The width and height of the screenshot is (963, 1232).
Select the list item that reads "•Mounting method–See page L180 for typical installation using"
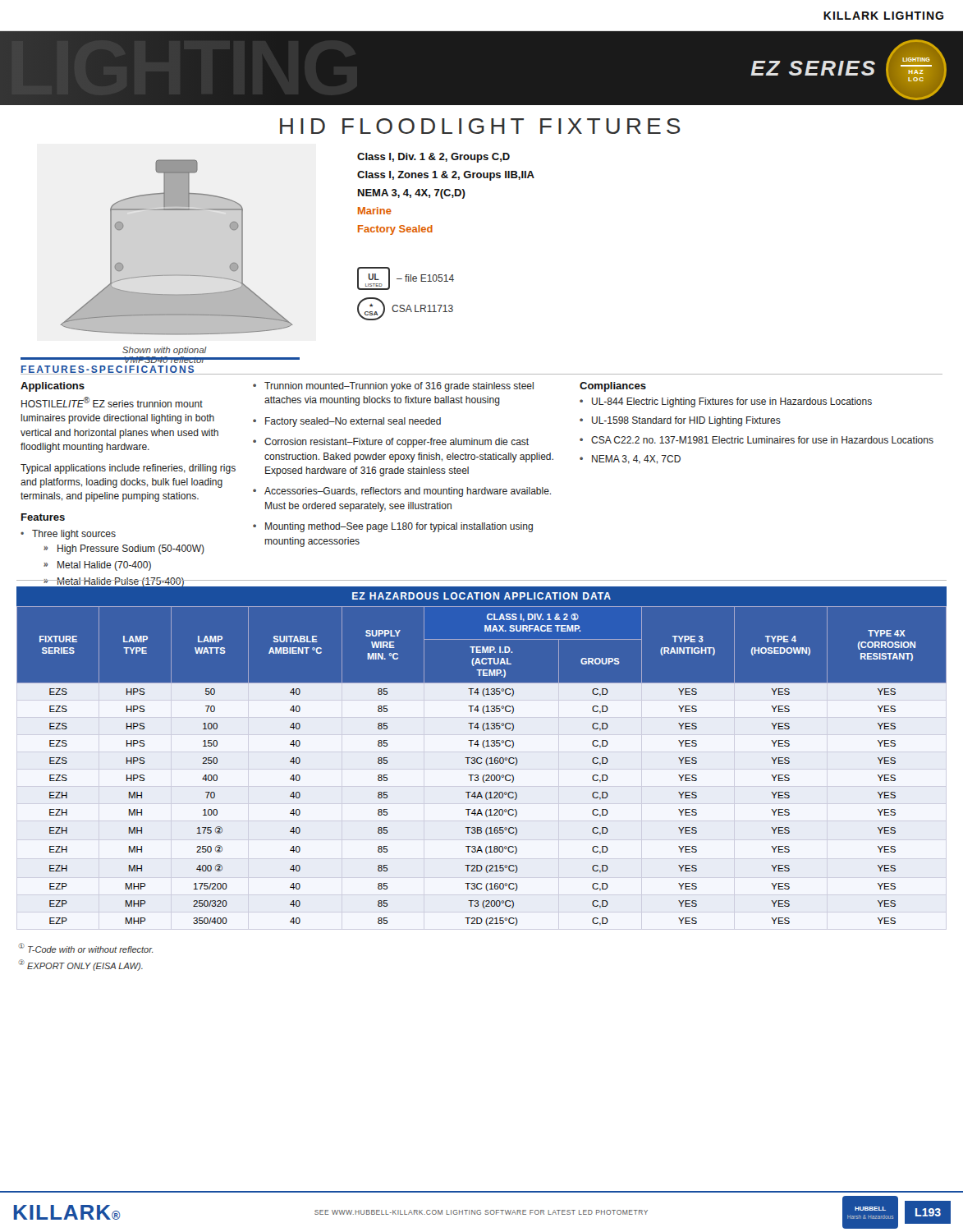pyautogui.click(x=393, y=533)
